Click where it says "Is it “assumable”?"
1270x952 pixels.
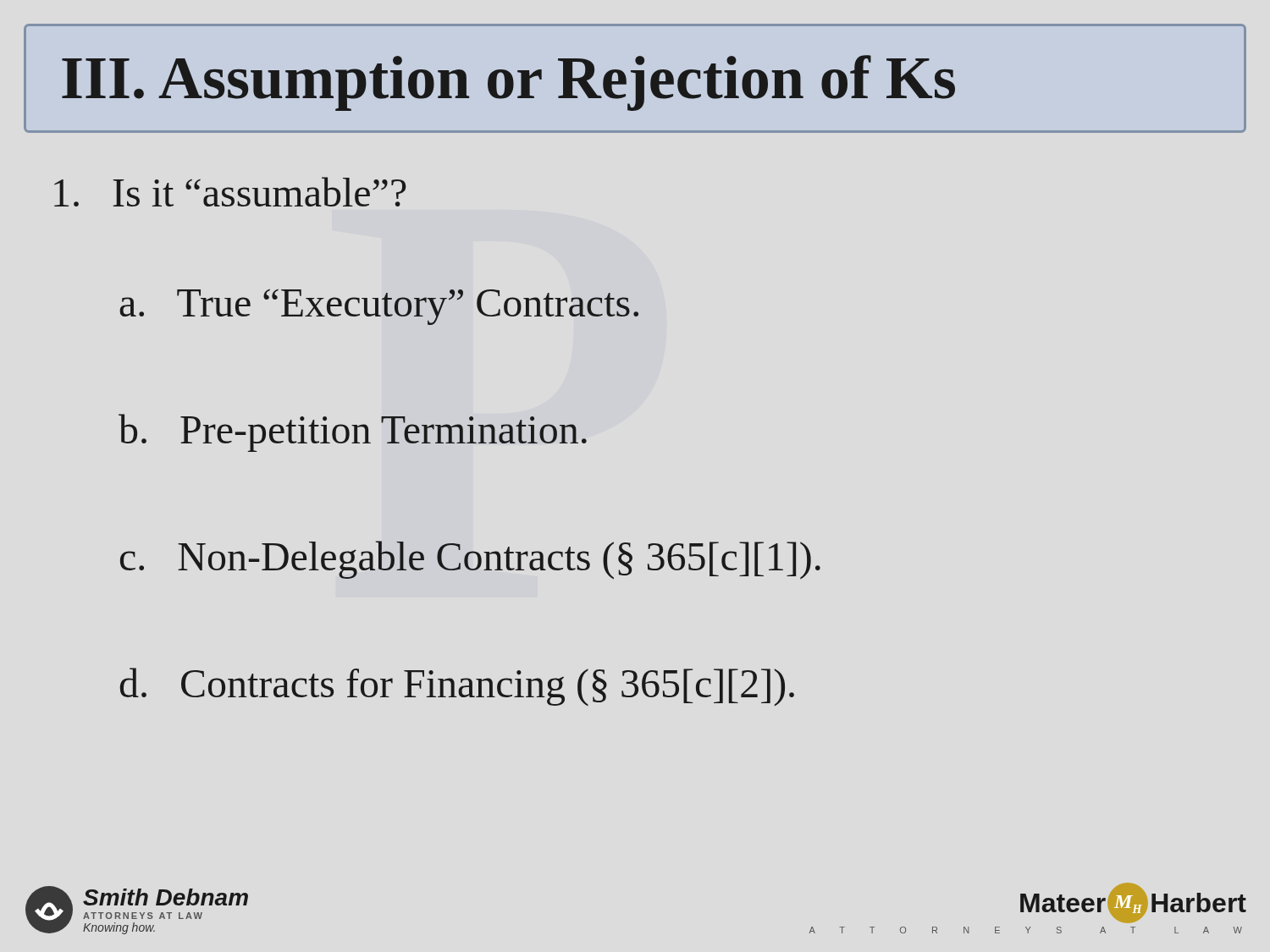pyautogui.click(x=229, y=193)
